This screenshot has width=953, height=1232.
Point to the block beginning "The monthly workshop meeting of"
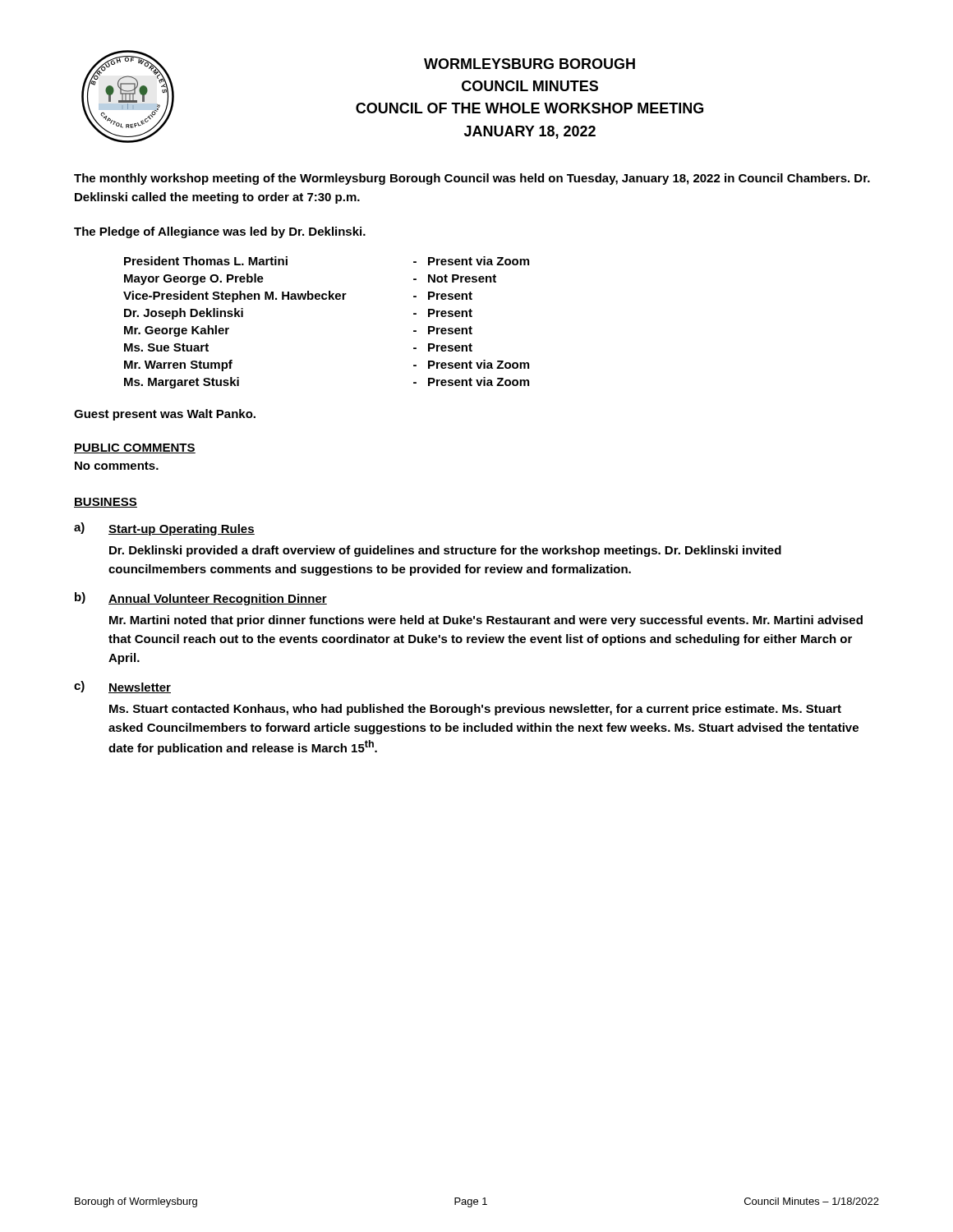tap(472, 187)
